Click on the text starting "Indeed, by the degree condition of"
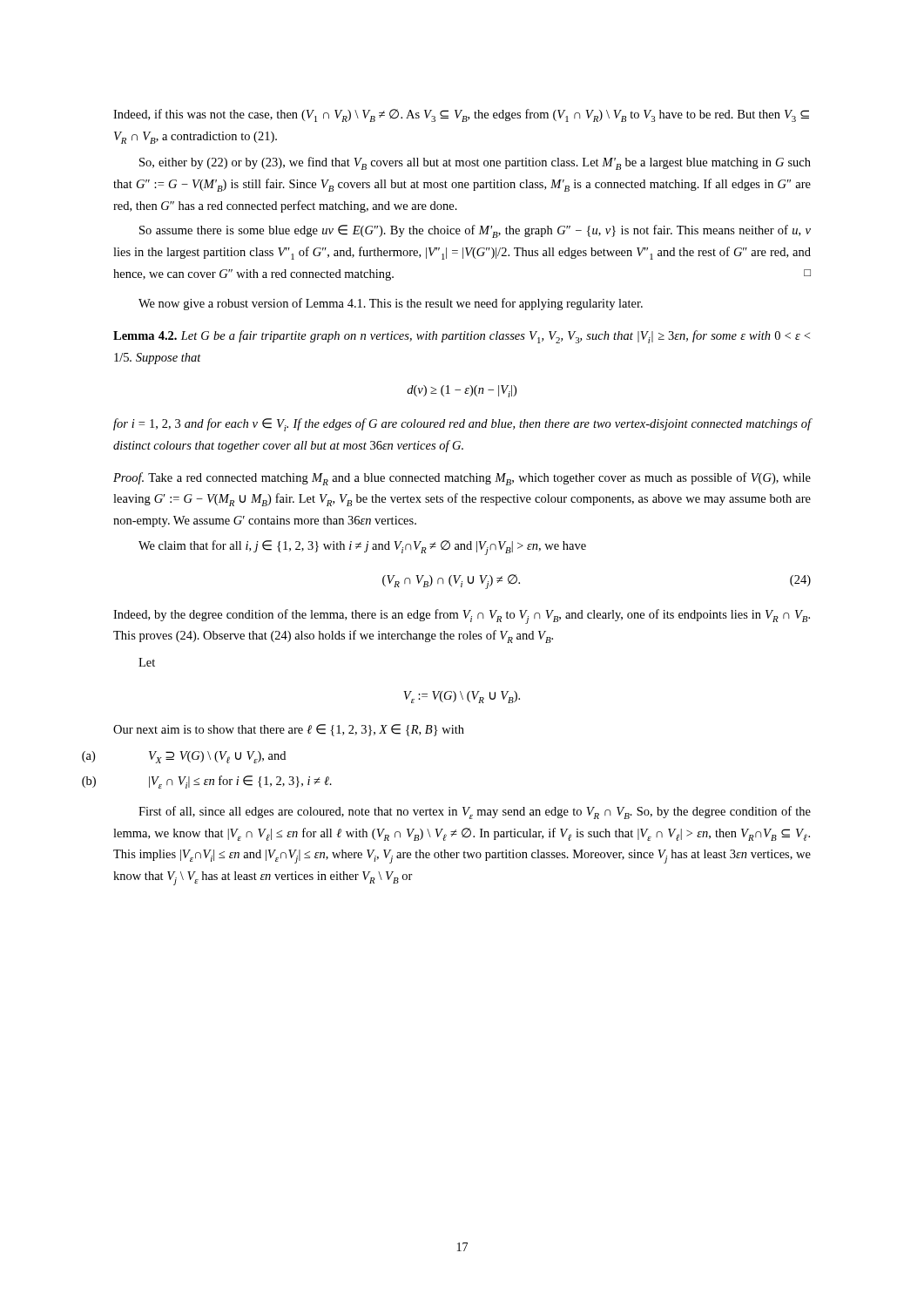The height and width of the screenshot is (1307, 924). click(462, 626)
